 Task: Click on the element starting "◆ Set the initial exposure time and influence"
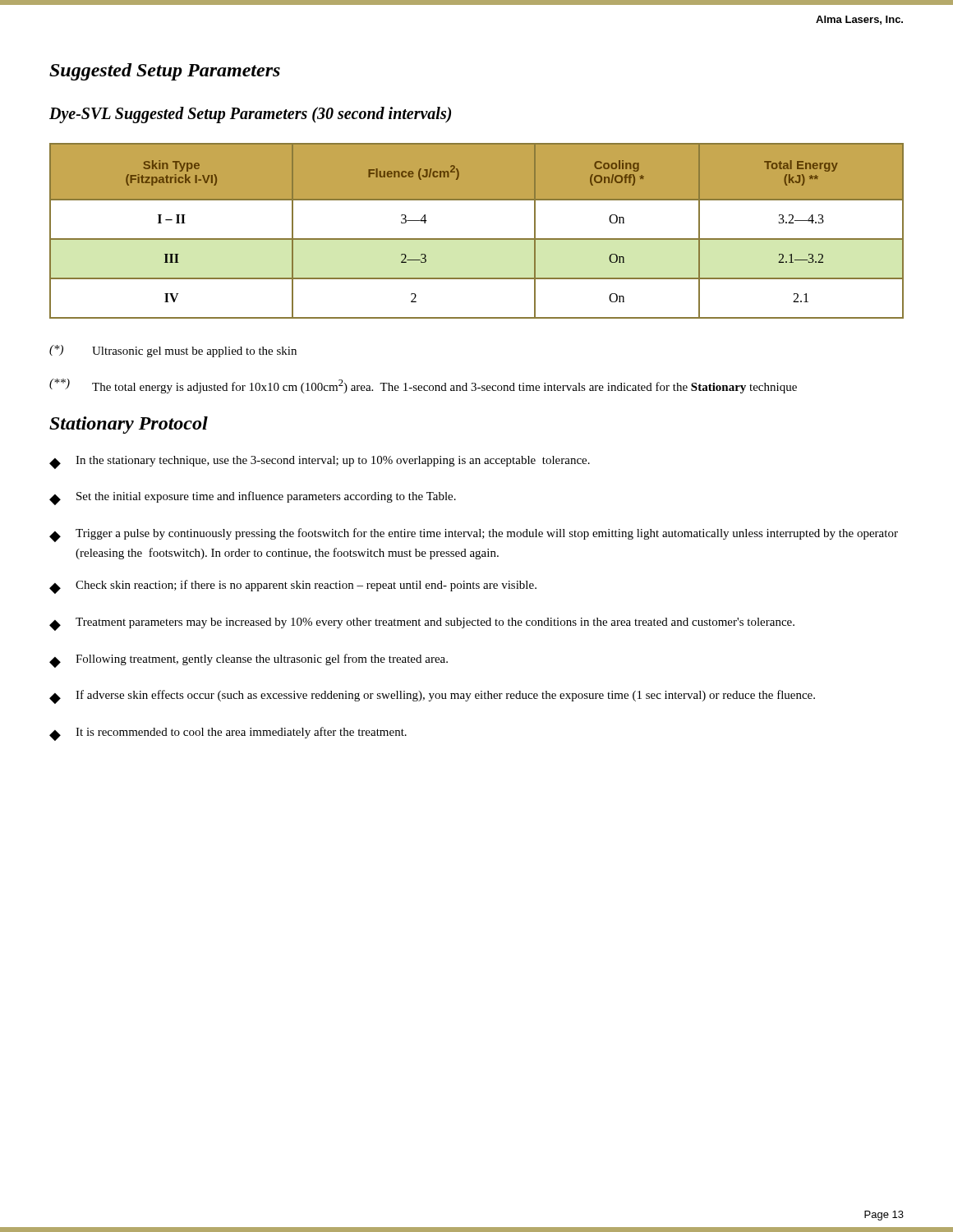253,498
